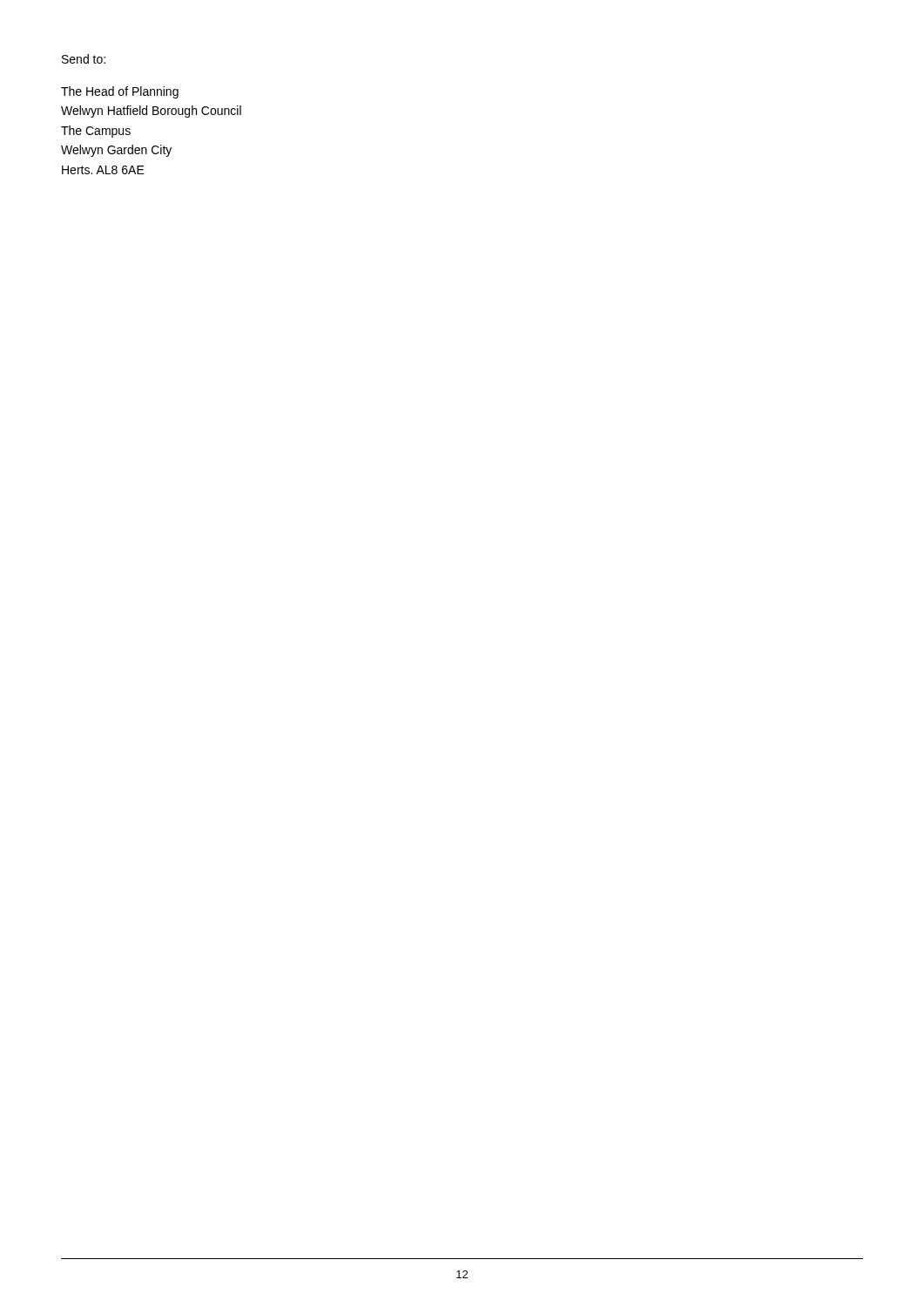The image size is (924, 1307).
Task: Where is the passage that starts "The Head of Planning Welwyn Hatfield"?
Action: click(x=120, y=92)
